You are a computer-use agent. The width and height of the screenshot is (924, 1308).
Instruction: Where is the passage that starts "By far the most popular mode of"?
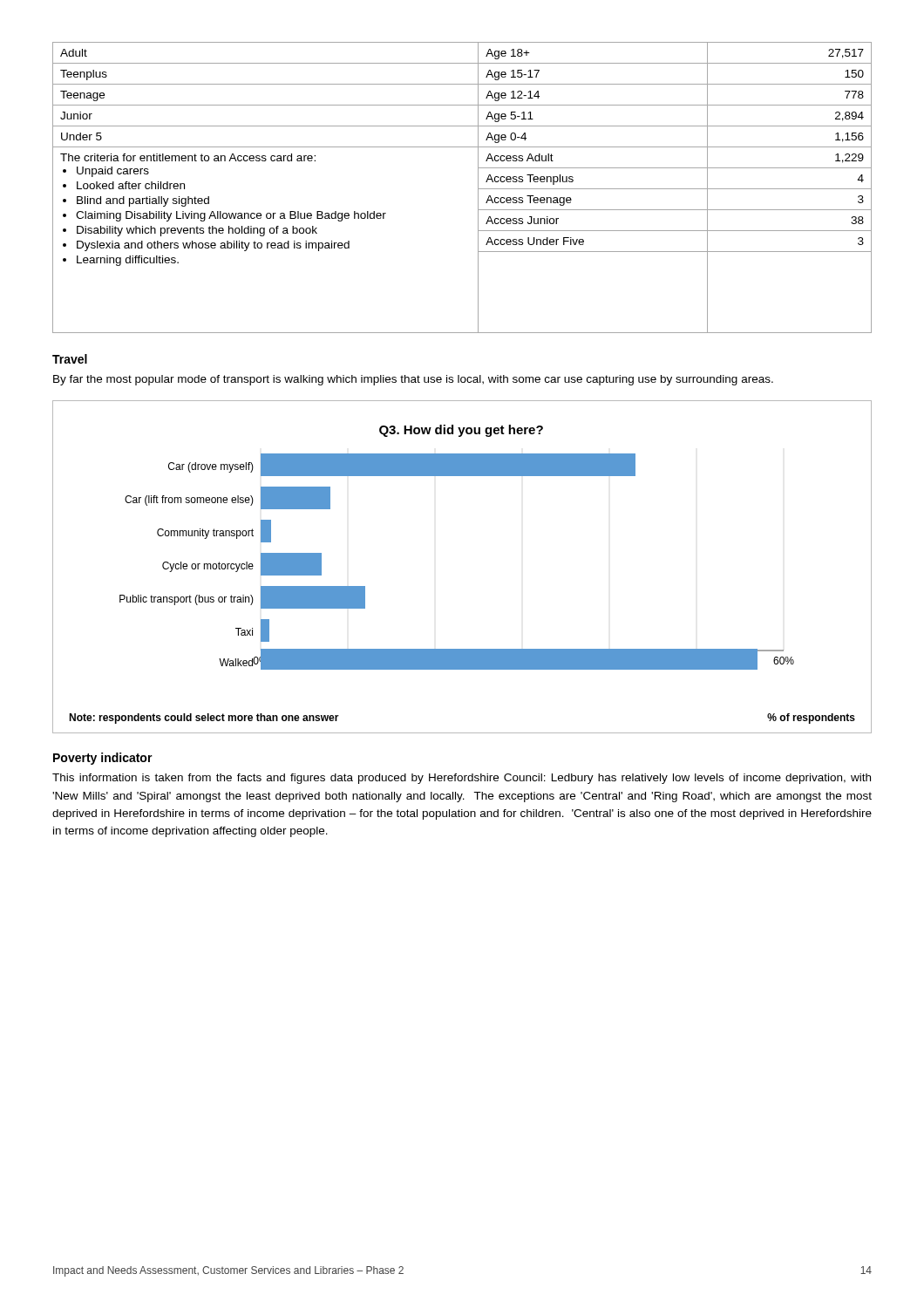point(413,379)
